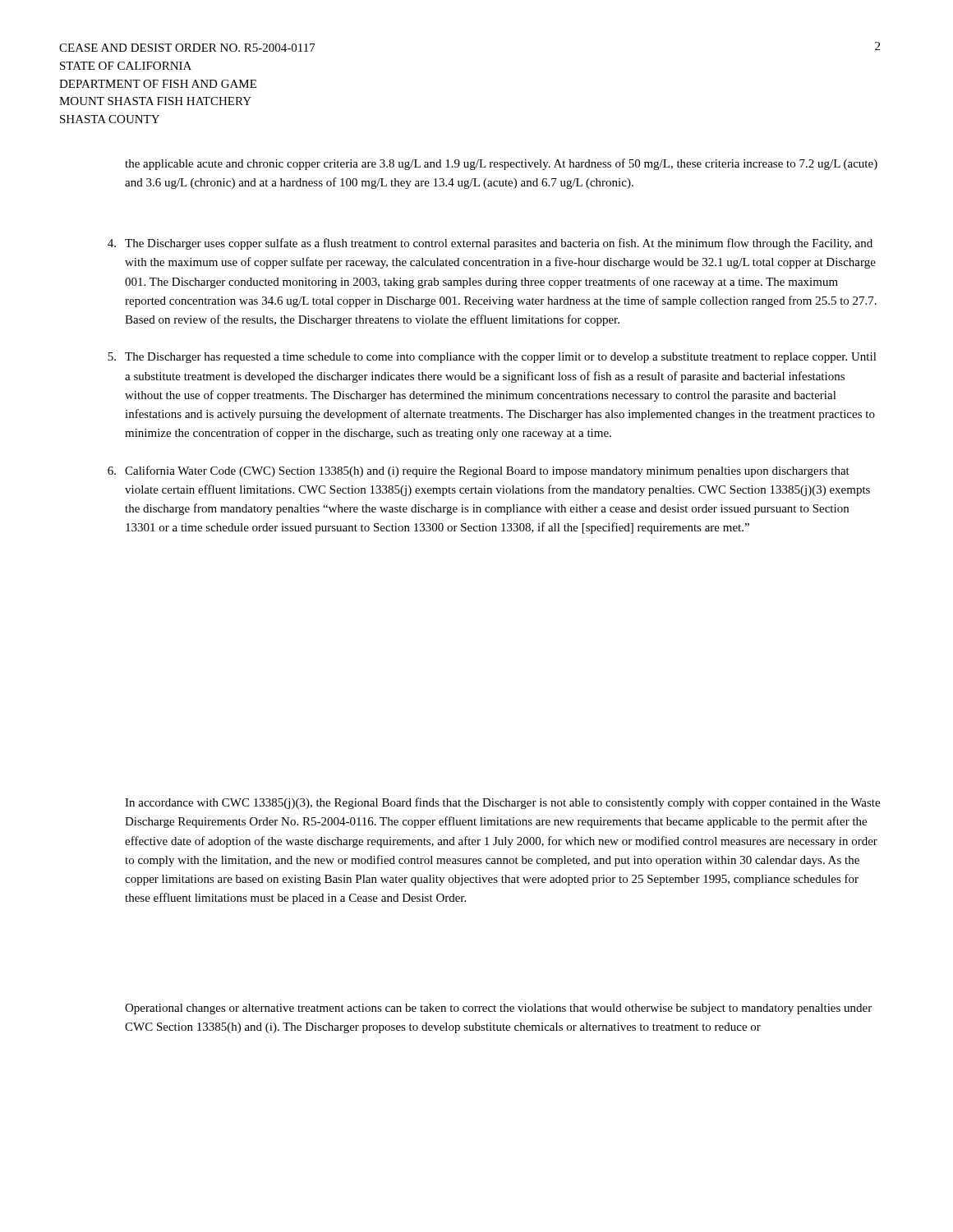Select the block starting "5. The Discharger has requested a time schedule"
The height and width of the screenshot is (1232, 953).
click(470, 395)
